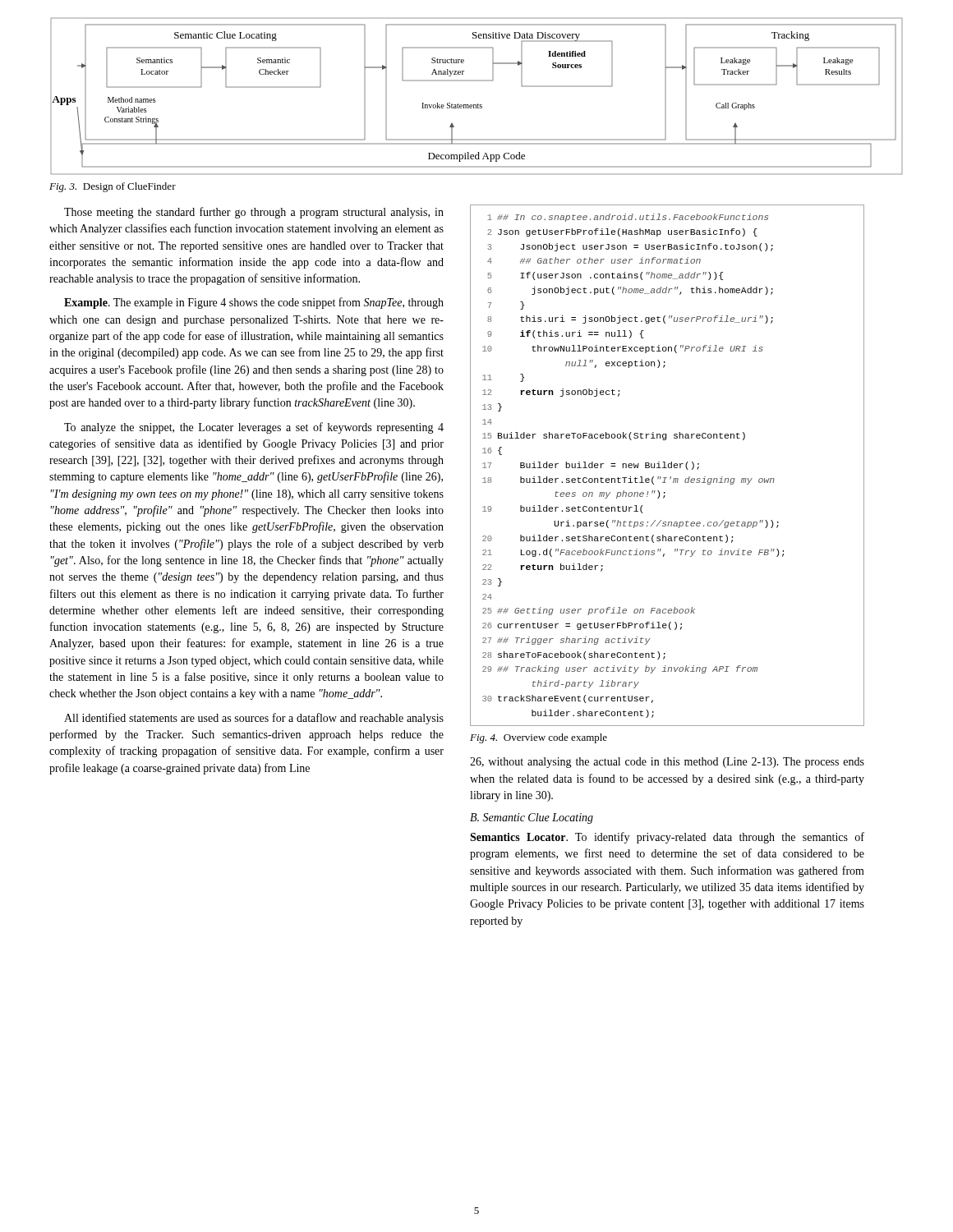The image size is (953, 1232).
Task: Find "Fig. 3. Design of ClueFinder" on this page
Action: pos(112,186)
